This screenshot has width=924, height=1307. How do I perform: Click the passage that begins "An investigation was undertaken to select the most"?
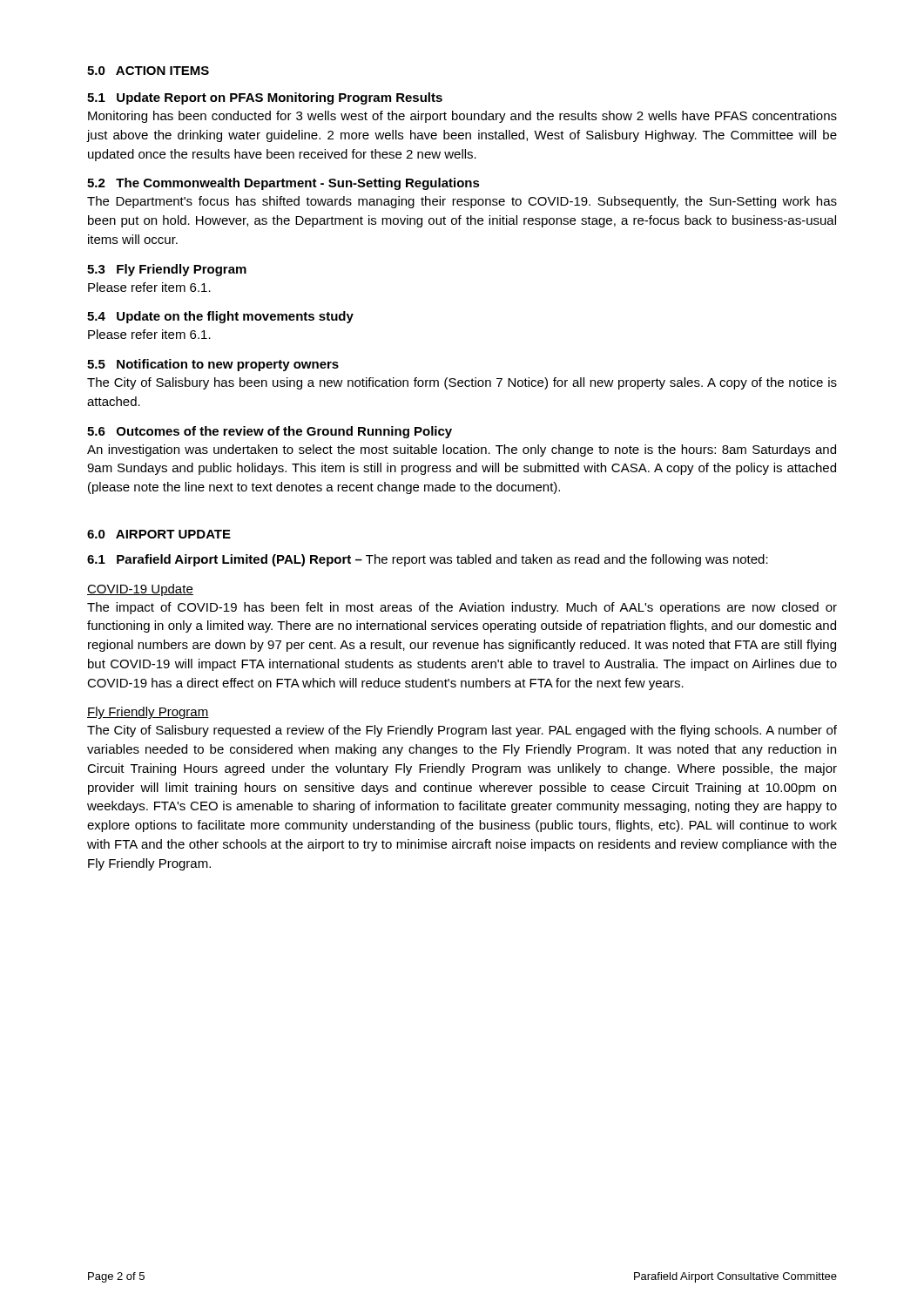tap(462, 468)
